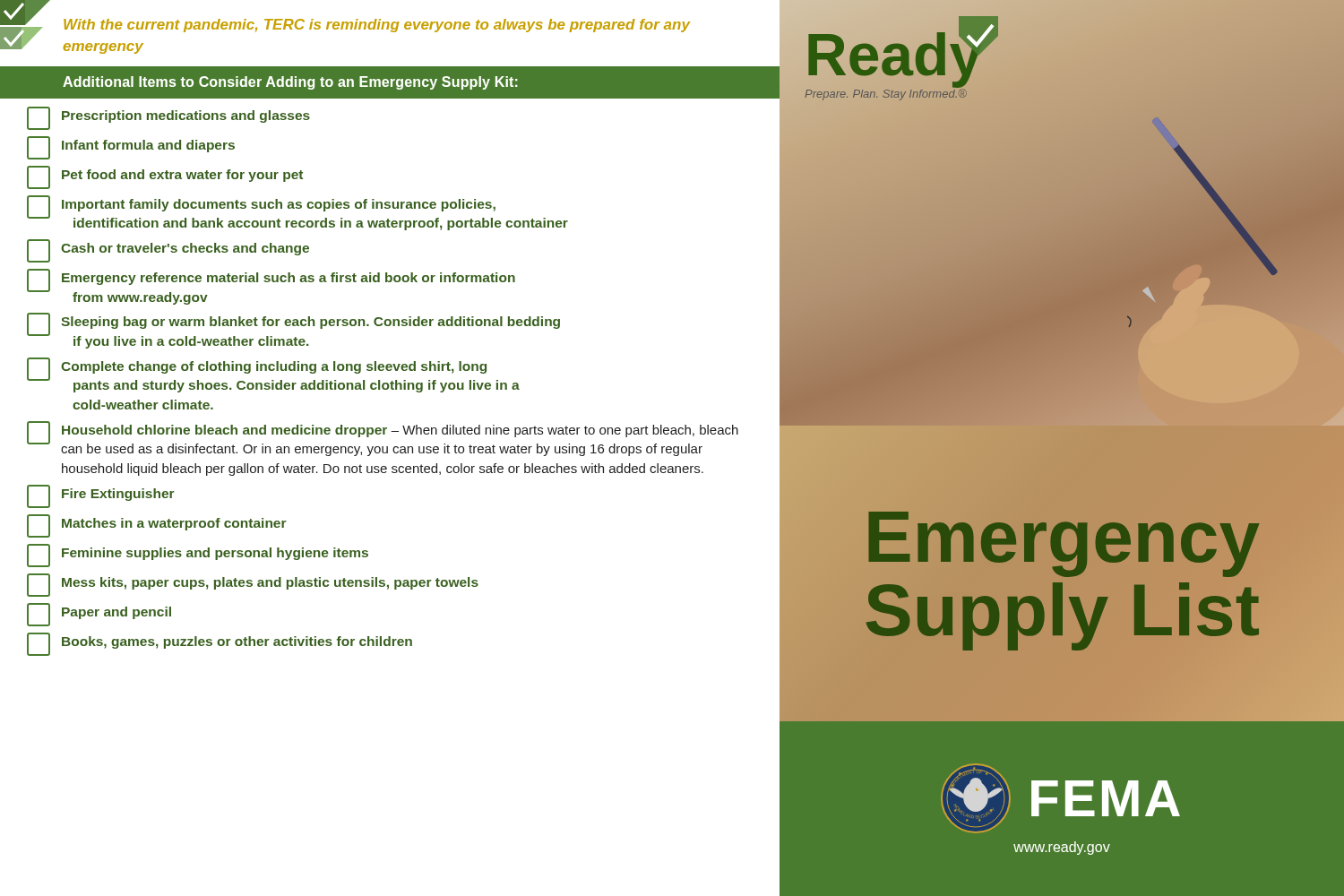Select the list item that reads "Feminine supplies and personal"

198,556
